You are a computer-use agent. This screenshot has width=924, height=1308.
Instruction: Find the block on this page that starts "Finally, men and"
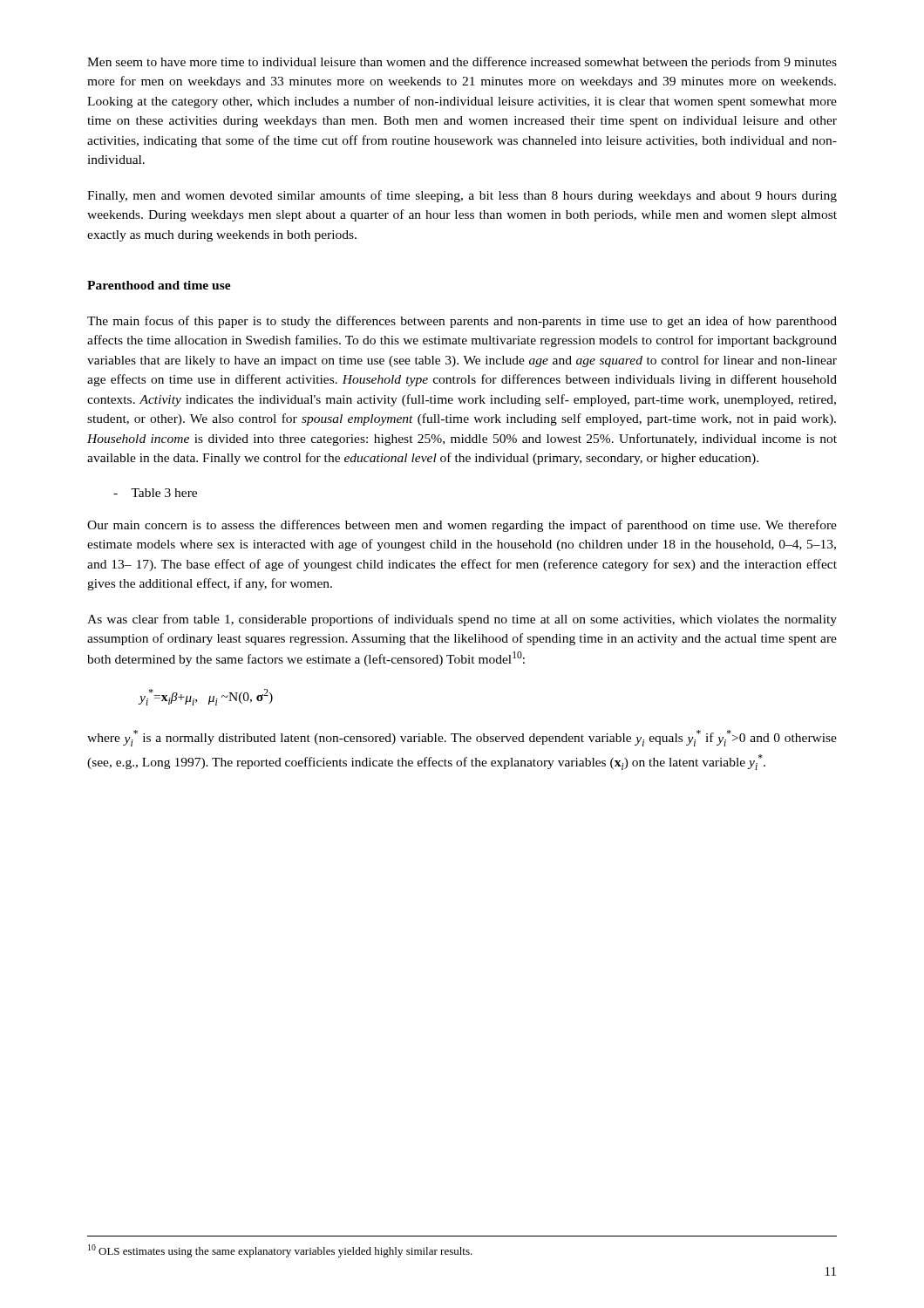(x=462, y=214)
